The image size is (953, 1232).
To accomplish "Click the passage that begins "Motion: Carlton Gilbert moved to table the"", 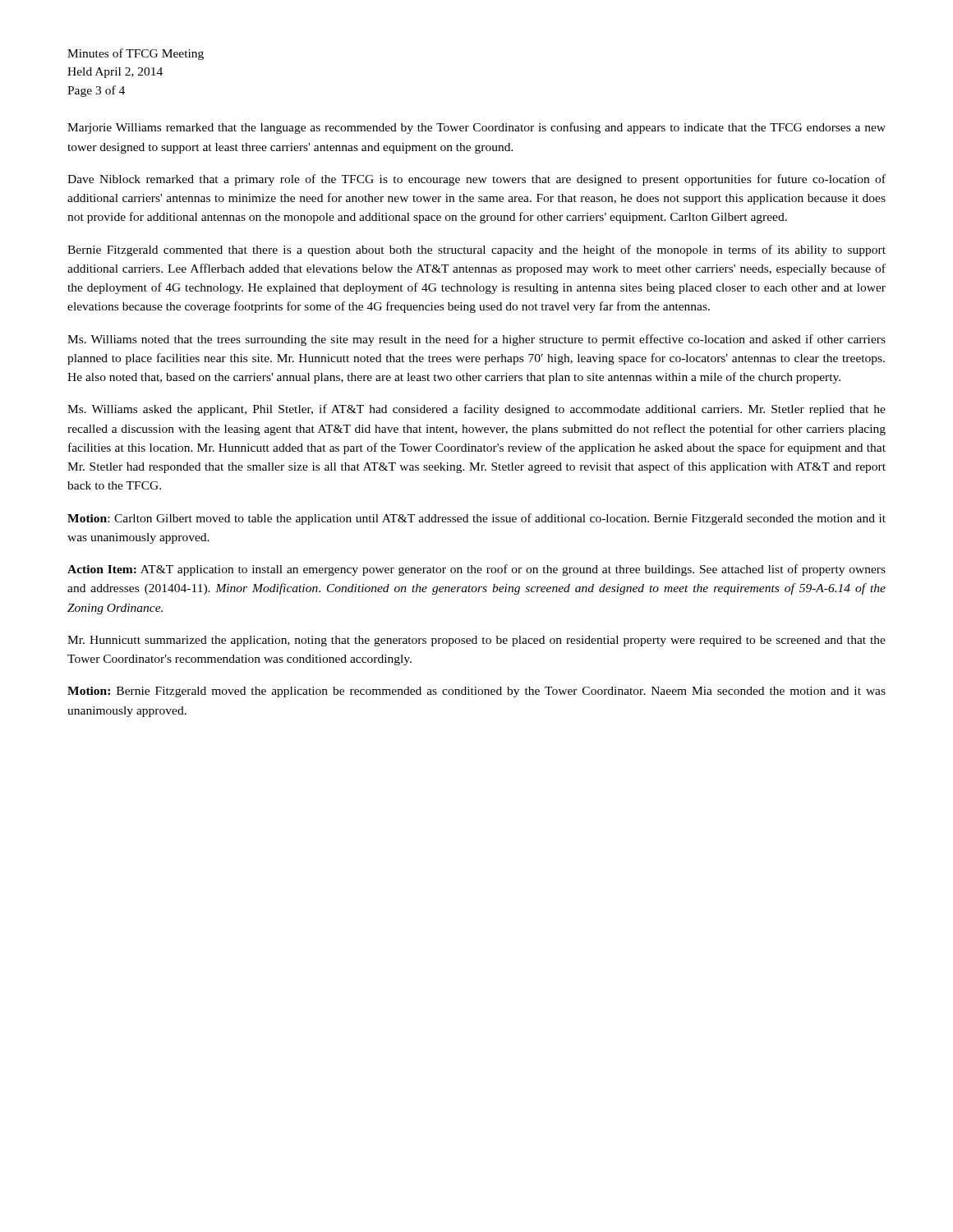I will pos(476,527).
